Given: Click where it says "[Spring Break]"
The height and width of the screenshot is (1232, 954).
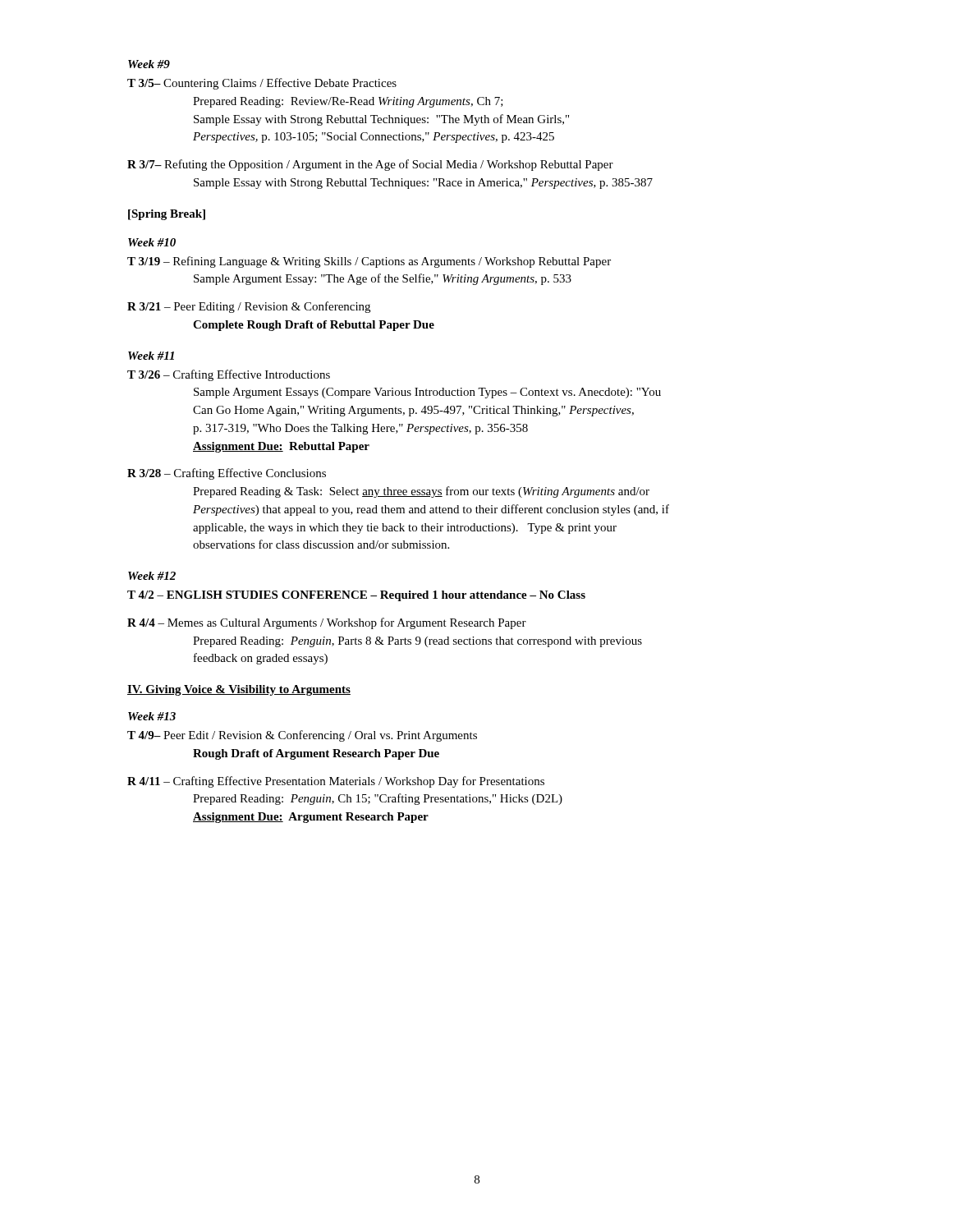Looking at the screenshot, I should click(167, 213).
